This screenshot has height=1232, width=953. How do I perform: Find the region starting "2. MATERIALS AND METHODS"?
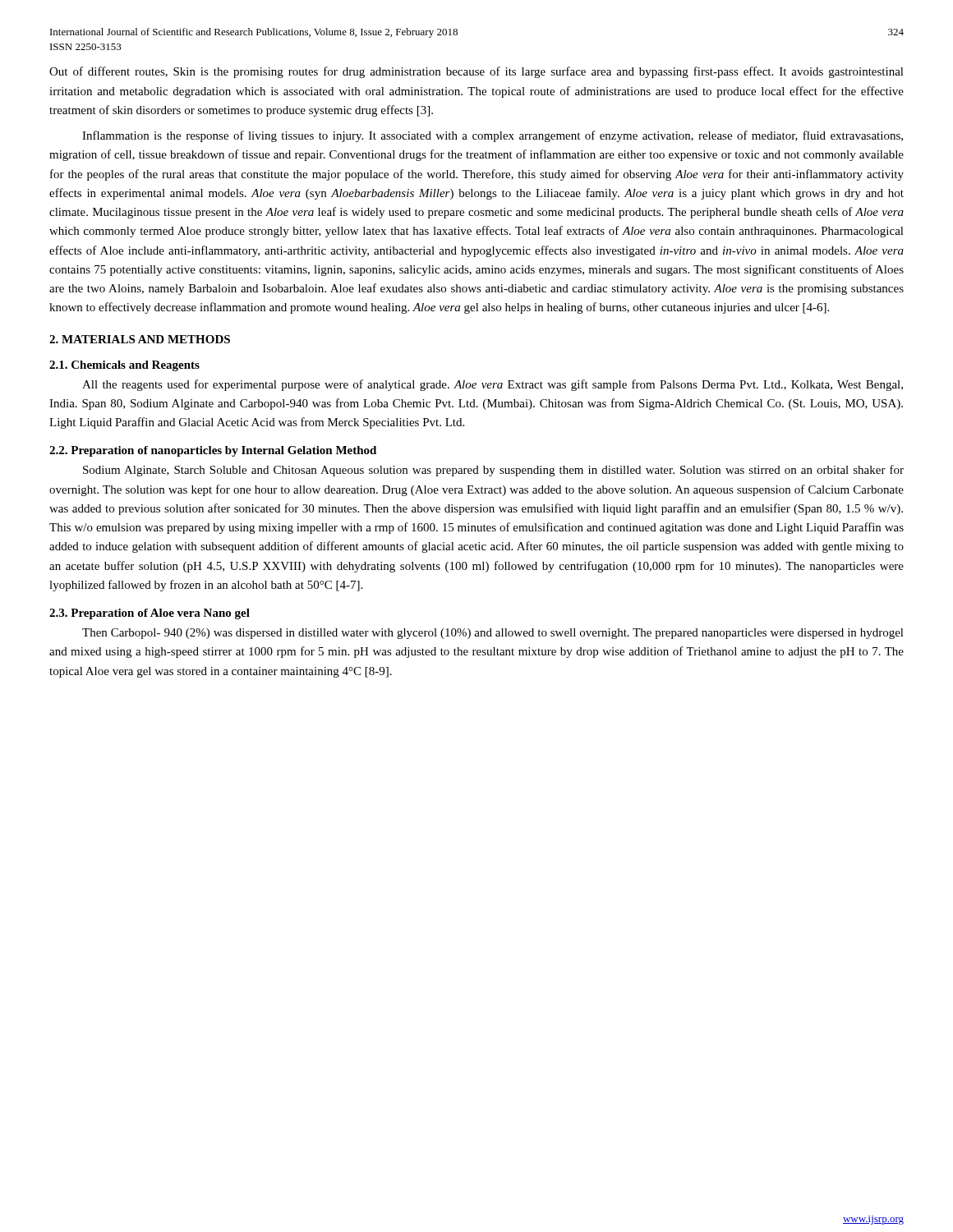[140, 339]
